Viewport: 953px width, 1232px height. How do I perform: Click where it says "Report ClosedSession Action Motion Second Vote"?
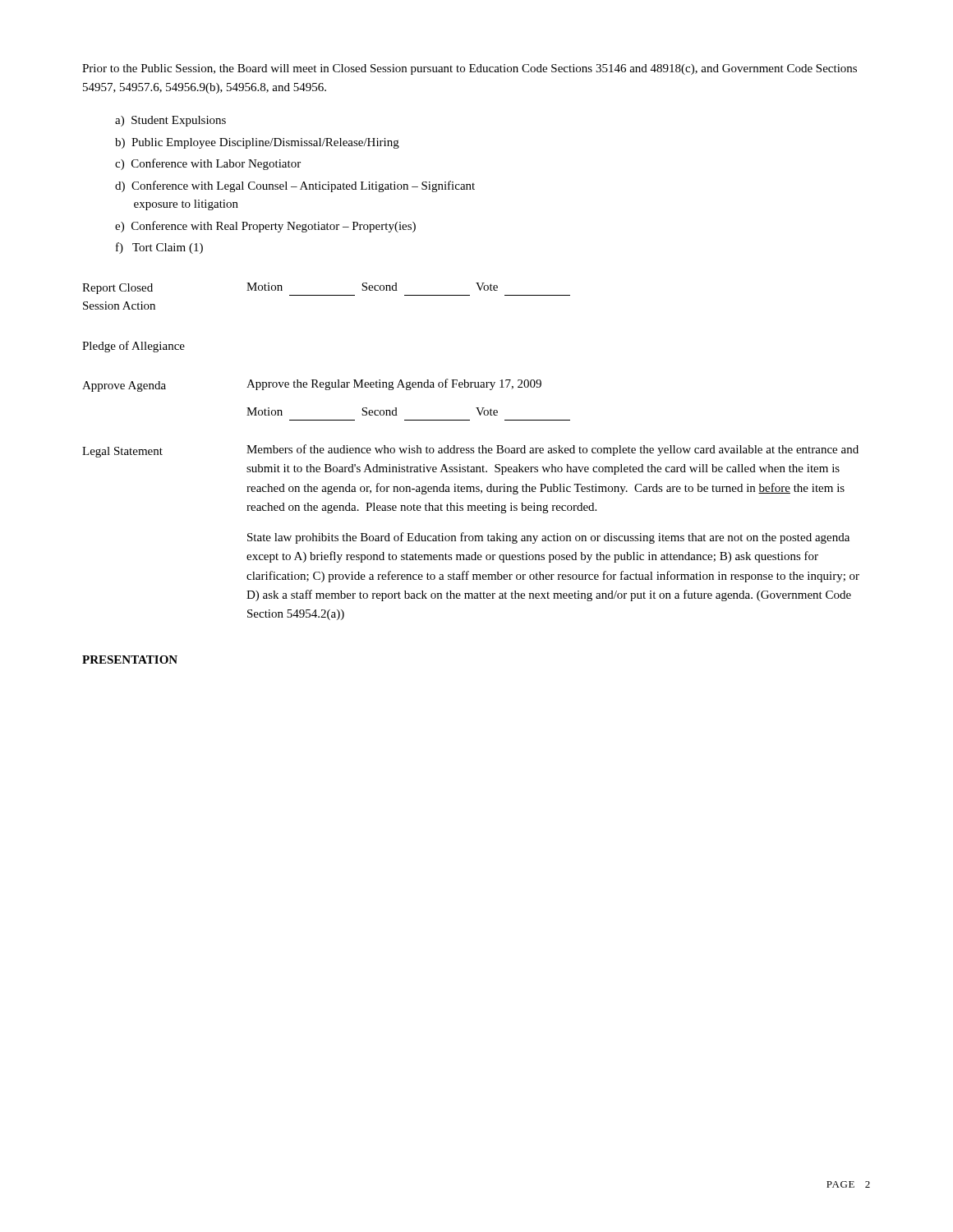coord(476,296)
